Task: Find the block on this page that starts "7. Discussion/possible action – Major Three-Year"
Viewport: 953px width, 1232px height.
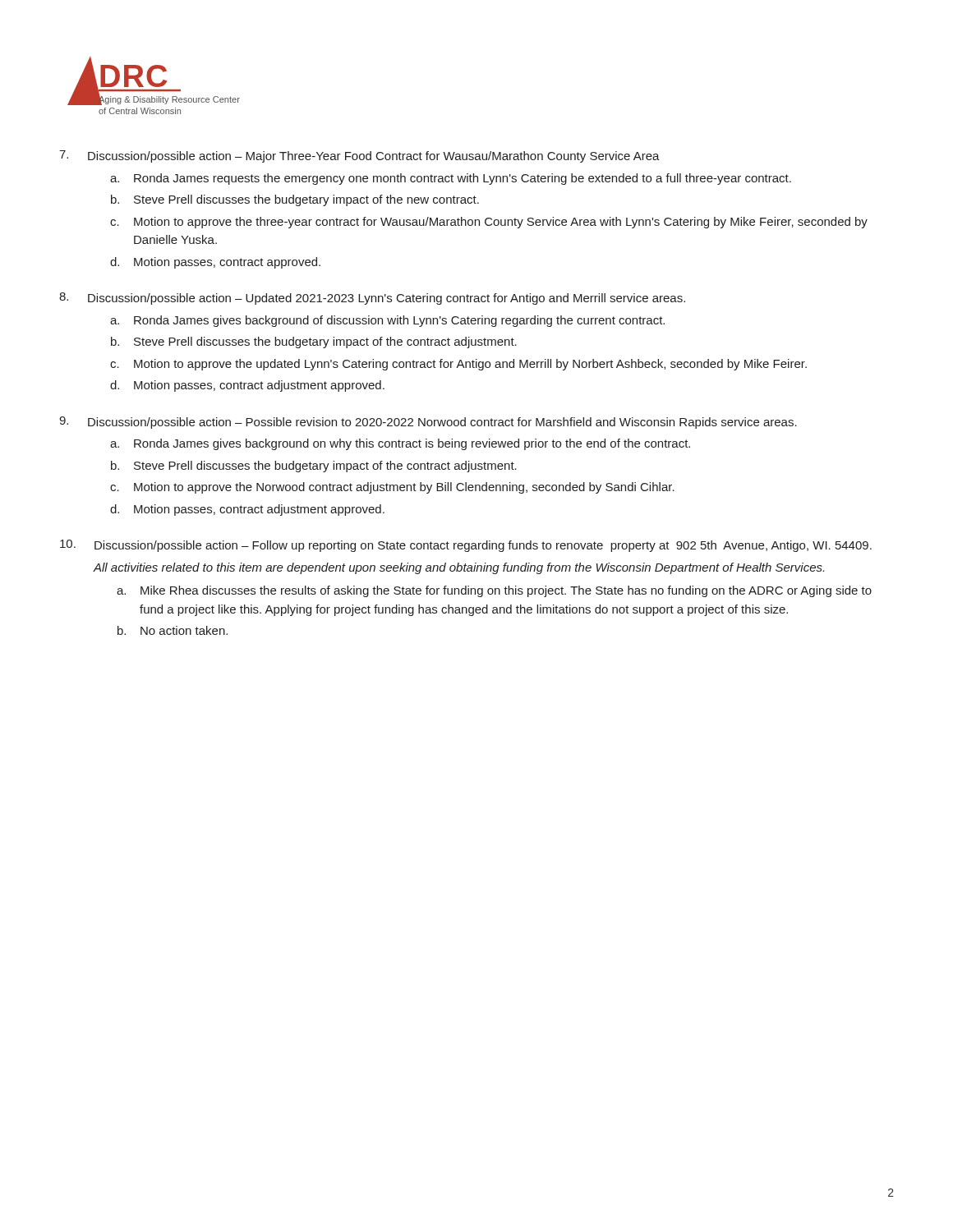Action: (x=476, y=211)
